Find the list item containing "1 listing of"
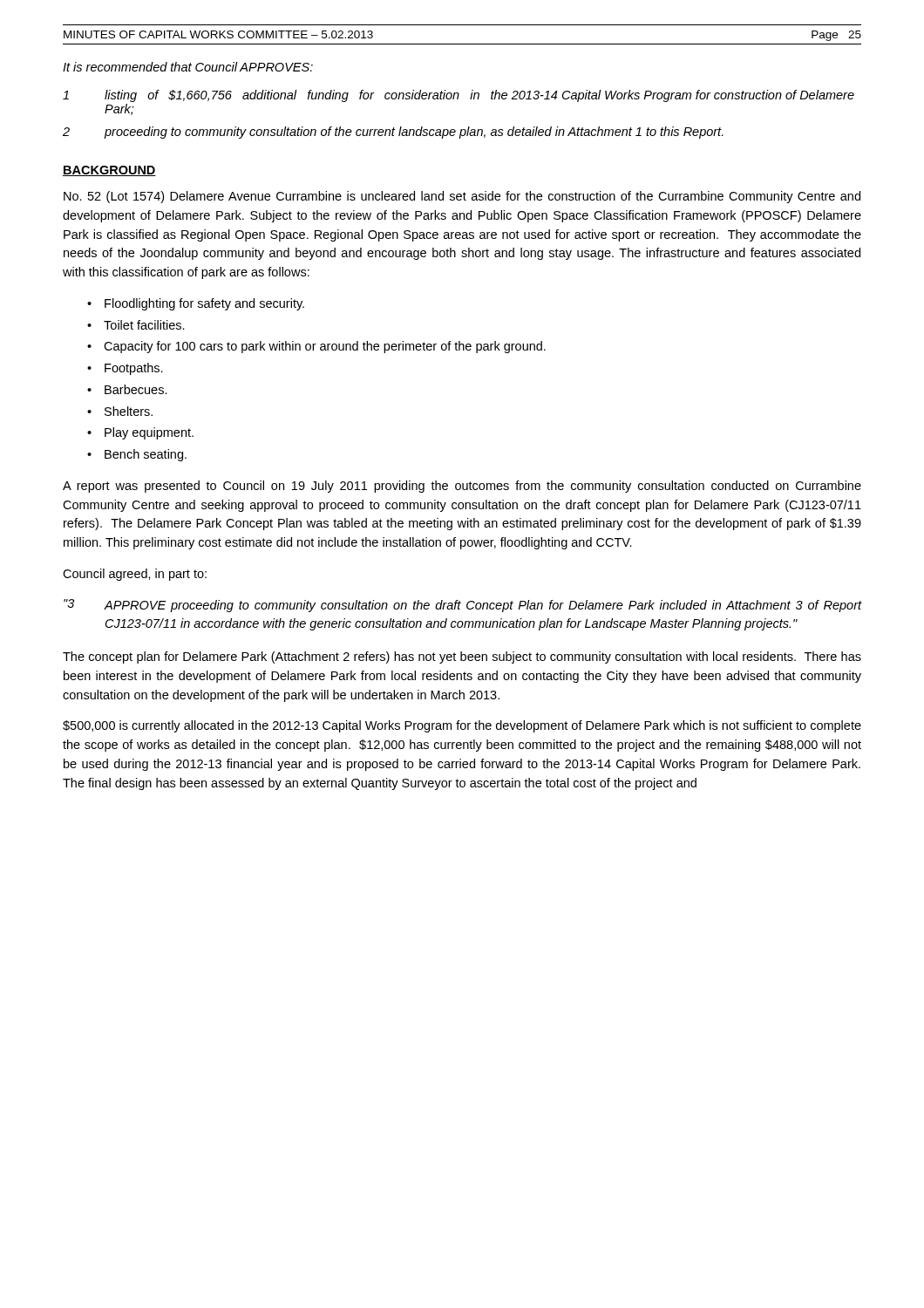 click(462, 102)
